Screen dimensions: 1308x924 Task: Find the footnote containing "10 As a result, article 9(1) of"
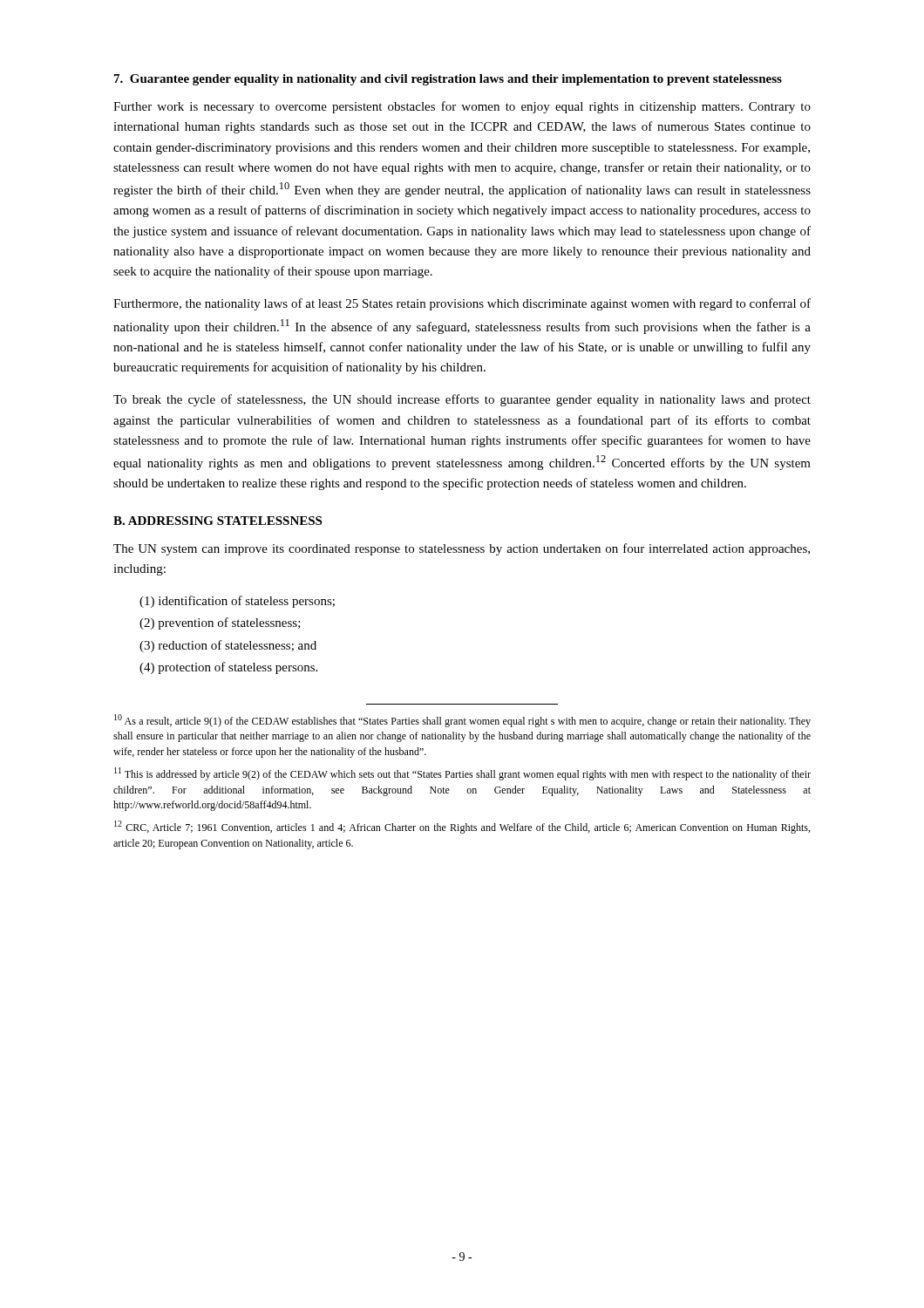click(x=462, y=735)
